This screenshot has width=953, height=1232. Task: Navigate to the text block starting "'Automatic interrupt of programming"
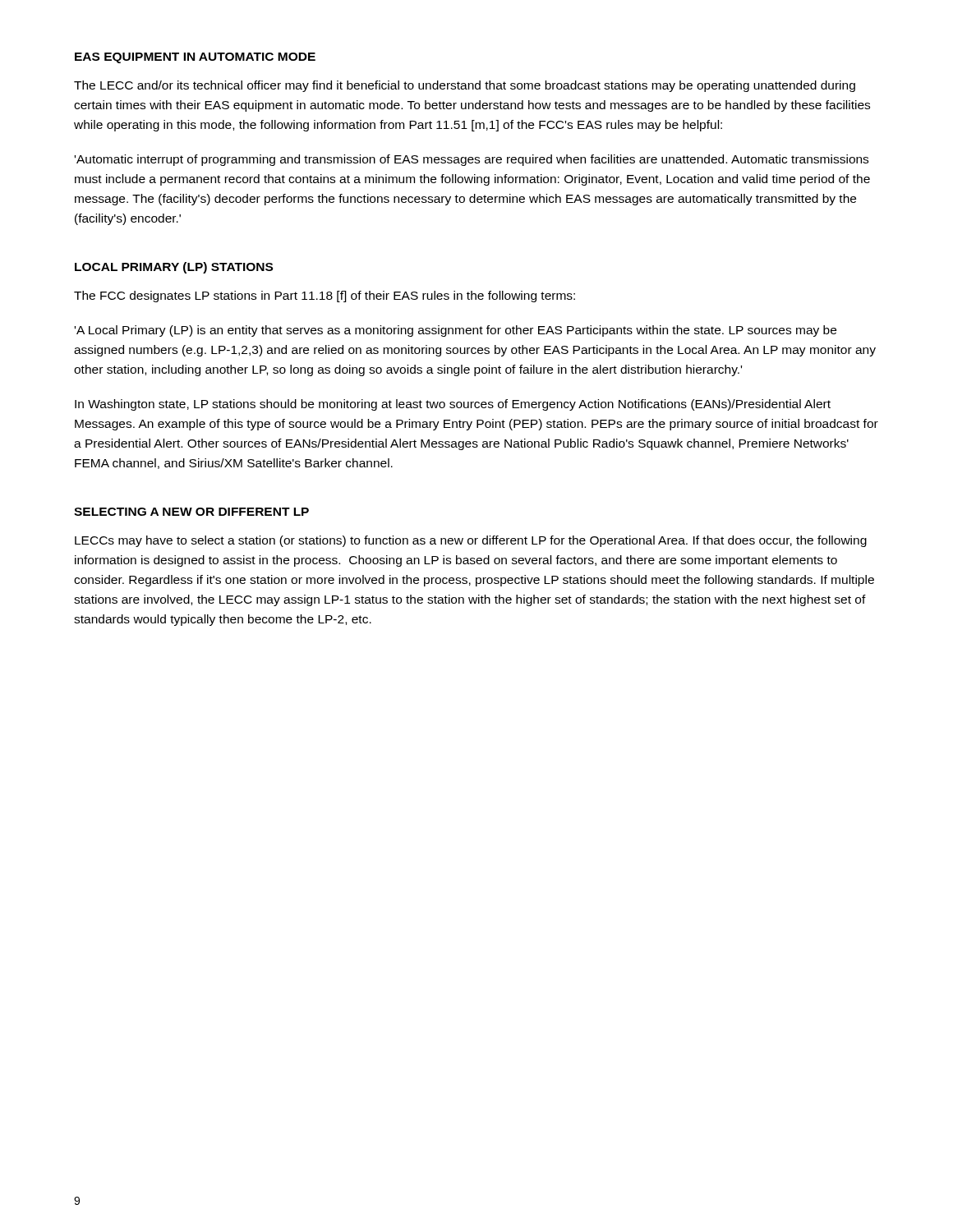472,189
